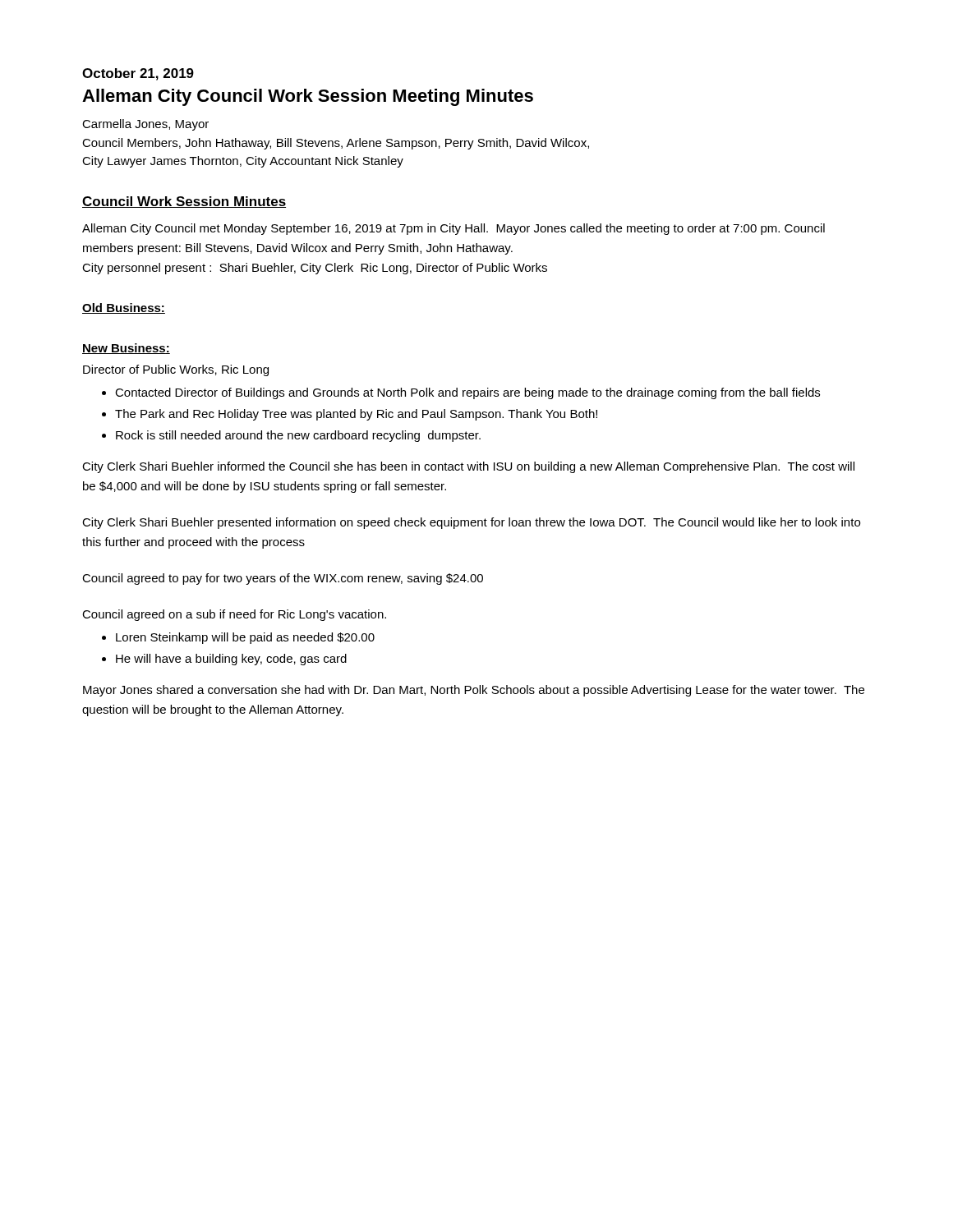Locate the text block that says "Carmella Jones, Mayor"
This screenshot has width=953, height=1232.
[336, 142]
